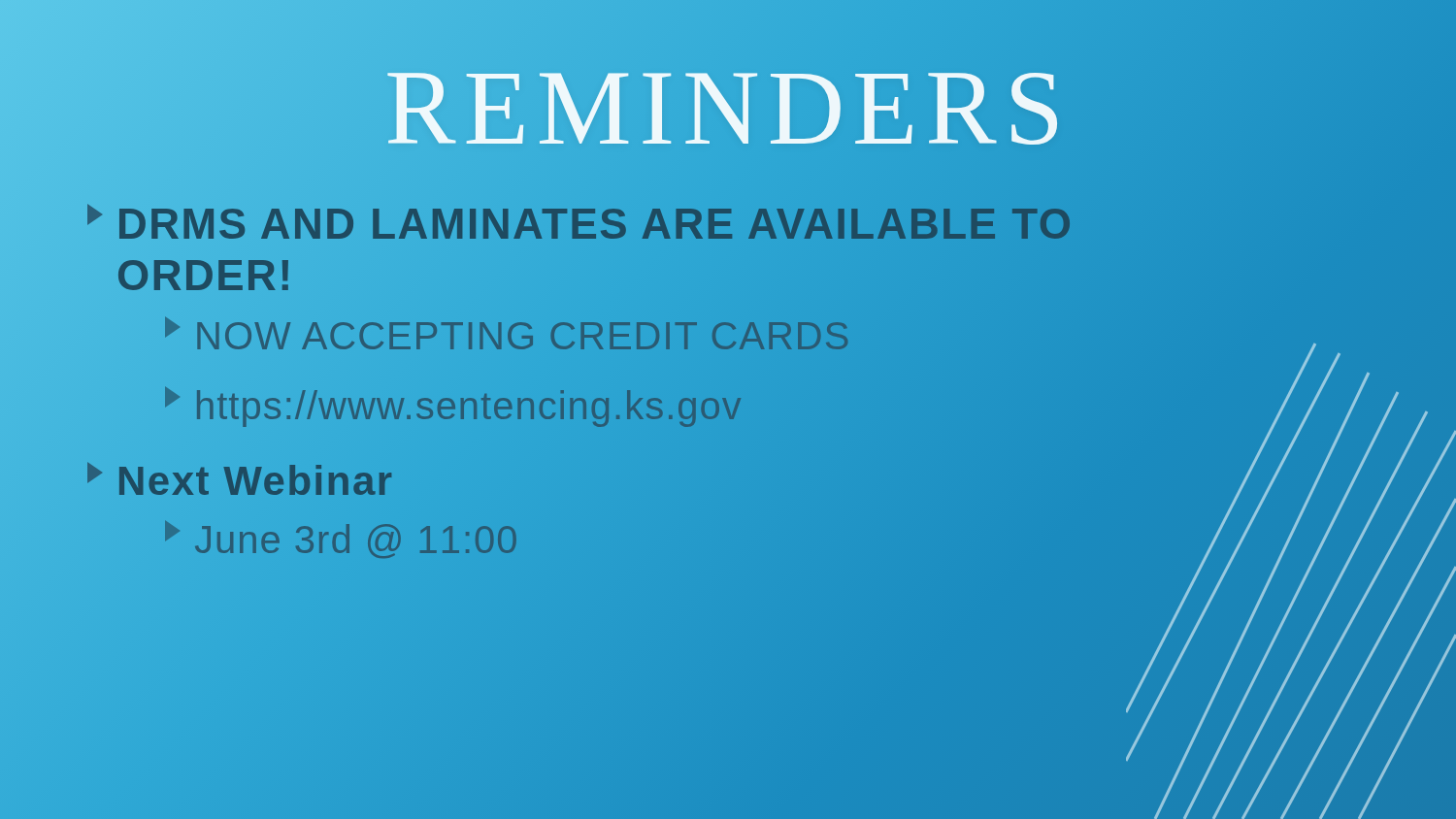
Task: Point to "Next Webinar"
Action: tap(241, 481)
